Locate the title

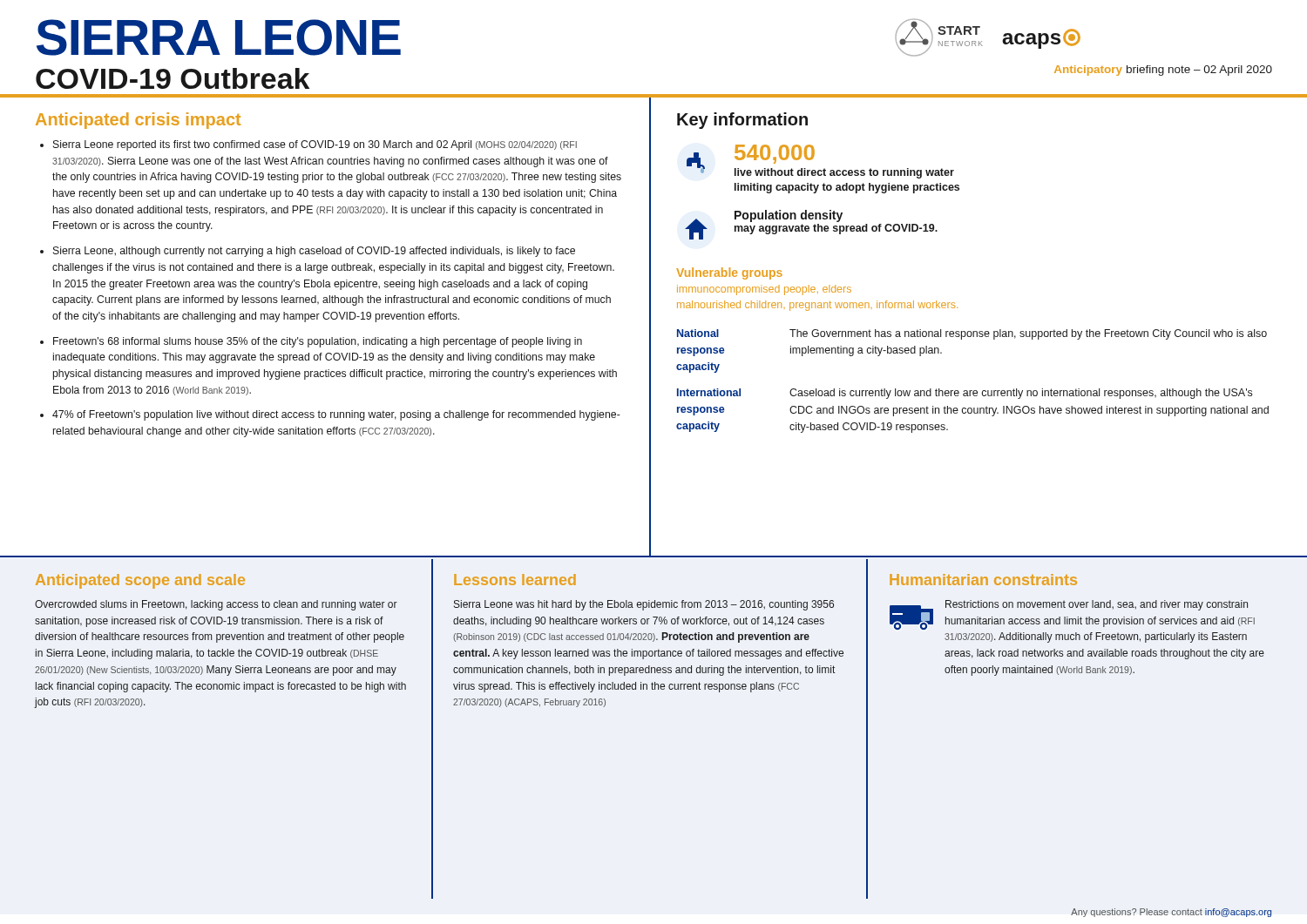[218, 54]
